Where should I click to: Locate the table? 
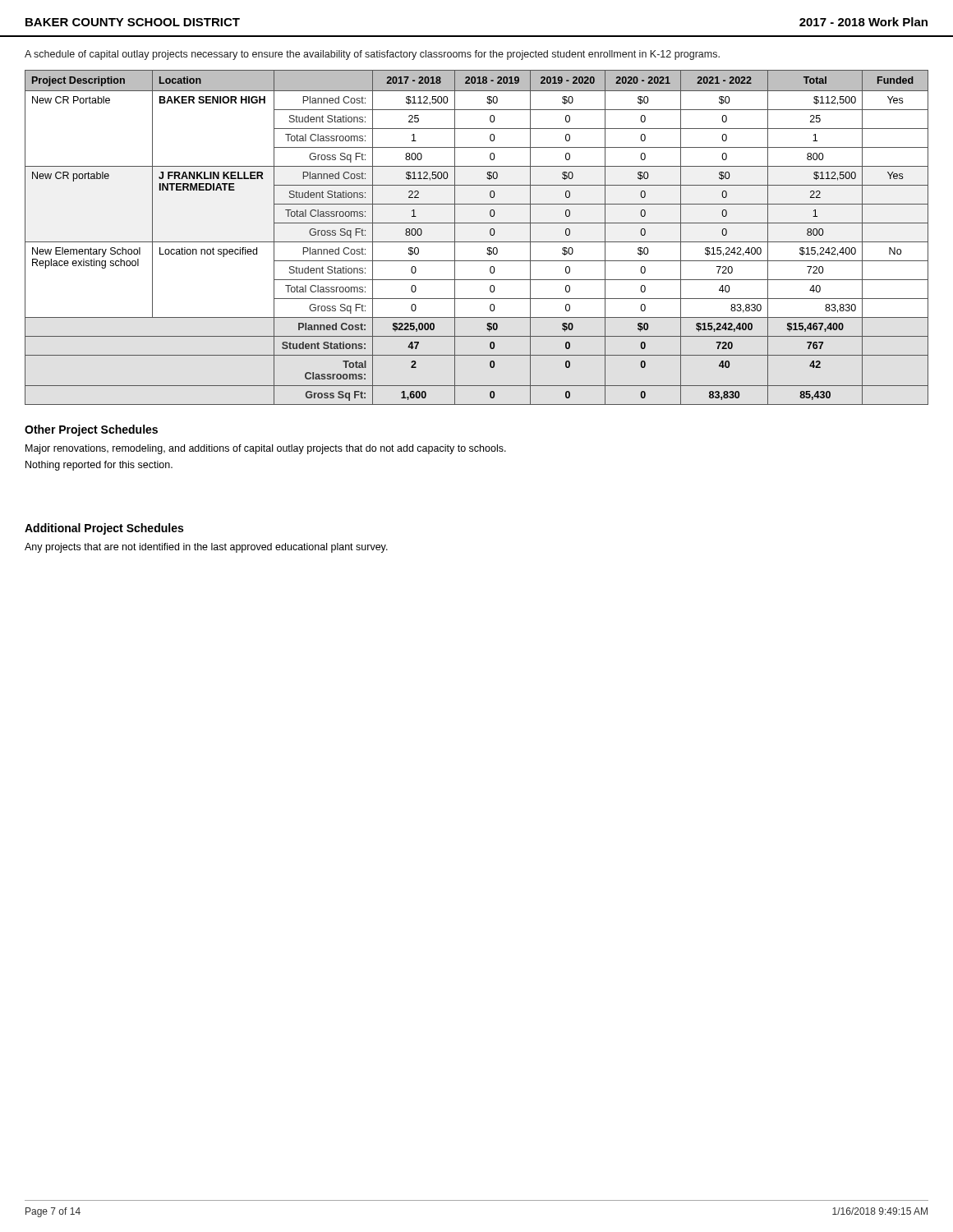(x=476, y=237)
